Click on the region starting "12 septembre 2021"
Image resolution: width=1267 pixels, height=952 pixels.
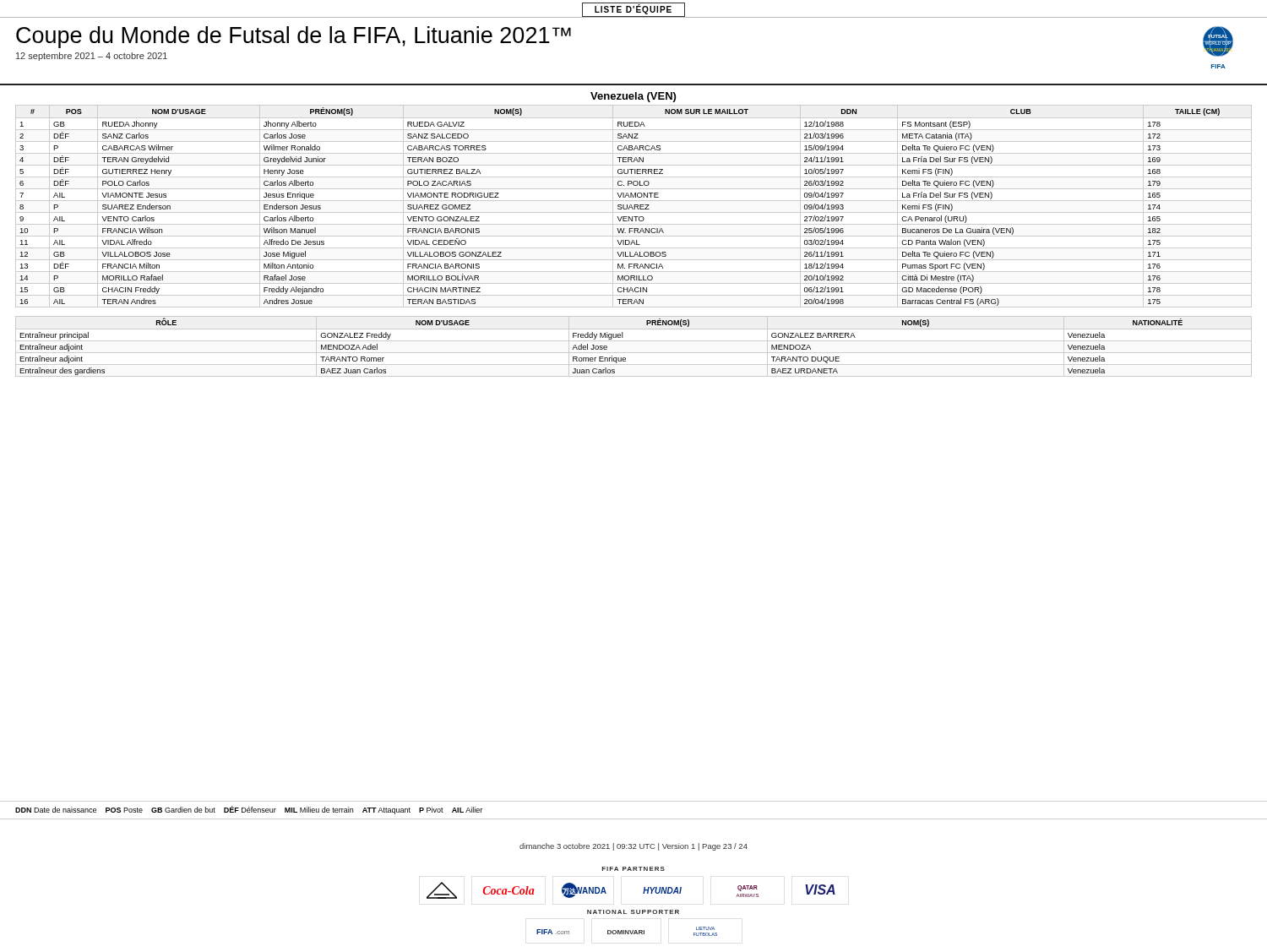click(x=91, y=56)
